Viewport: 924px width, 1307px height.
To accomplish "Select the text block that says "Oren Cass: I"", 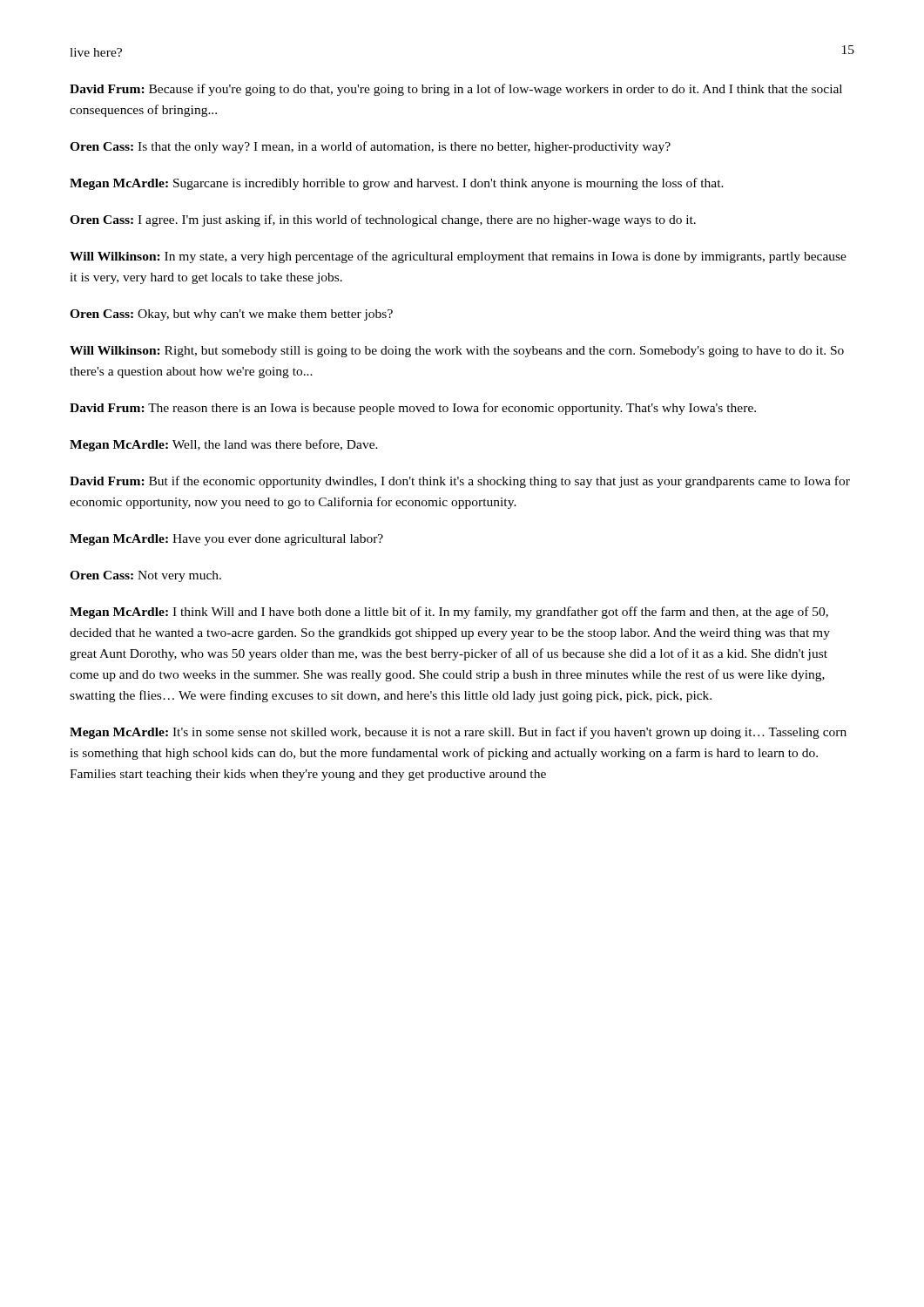I will 383,219.
